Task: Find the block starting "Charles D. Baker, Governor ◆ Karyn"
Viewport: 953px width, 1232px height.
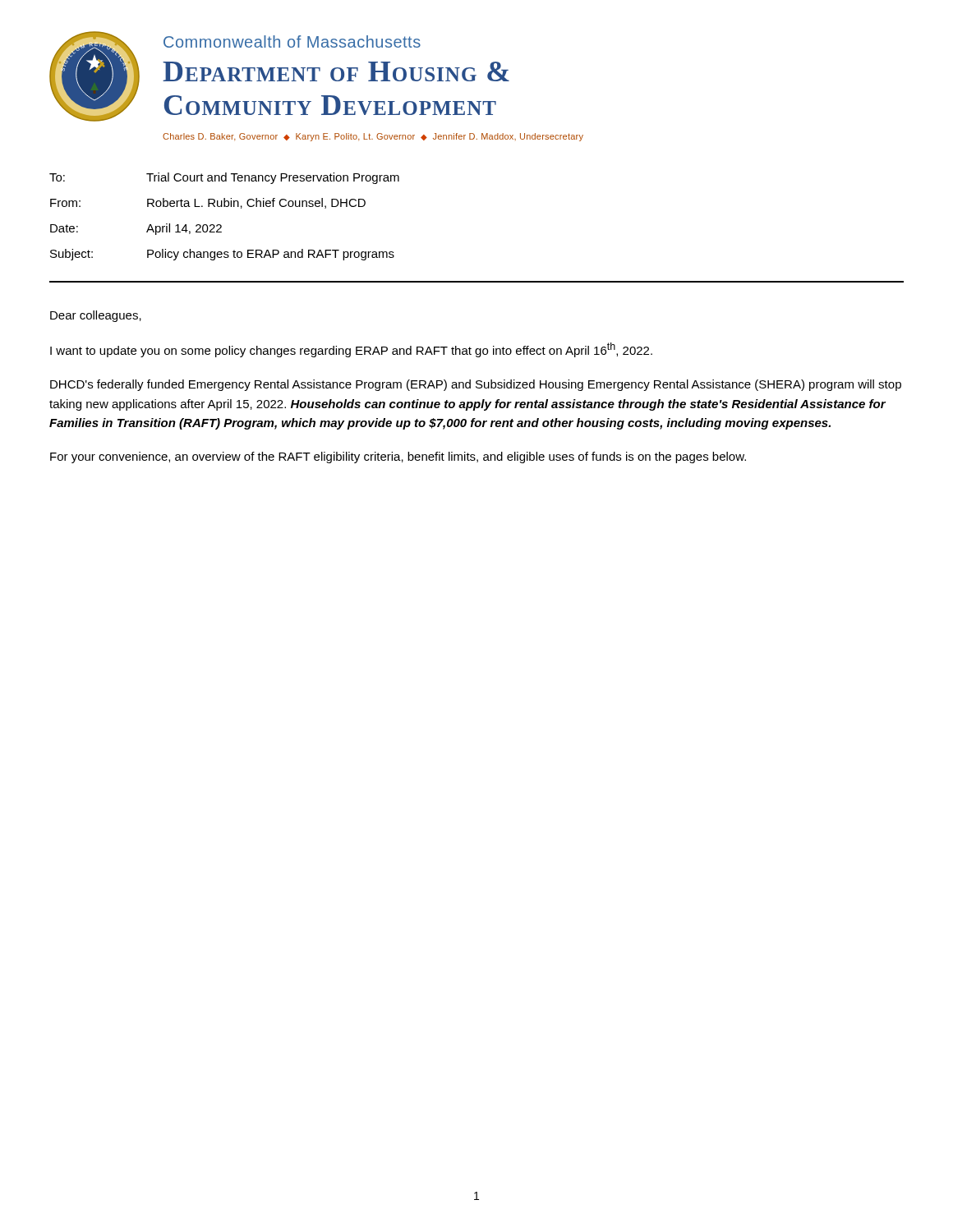Action: pos(373,136)
